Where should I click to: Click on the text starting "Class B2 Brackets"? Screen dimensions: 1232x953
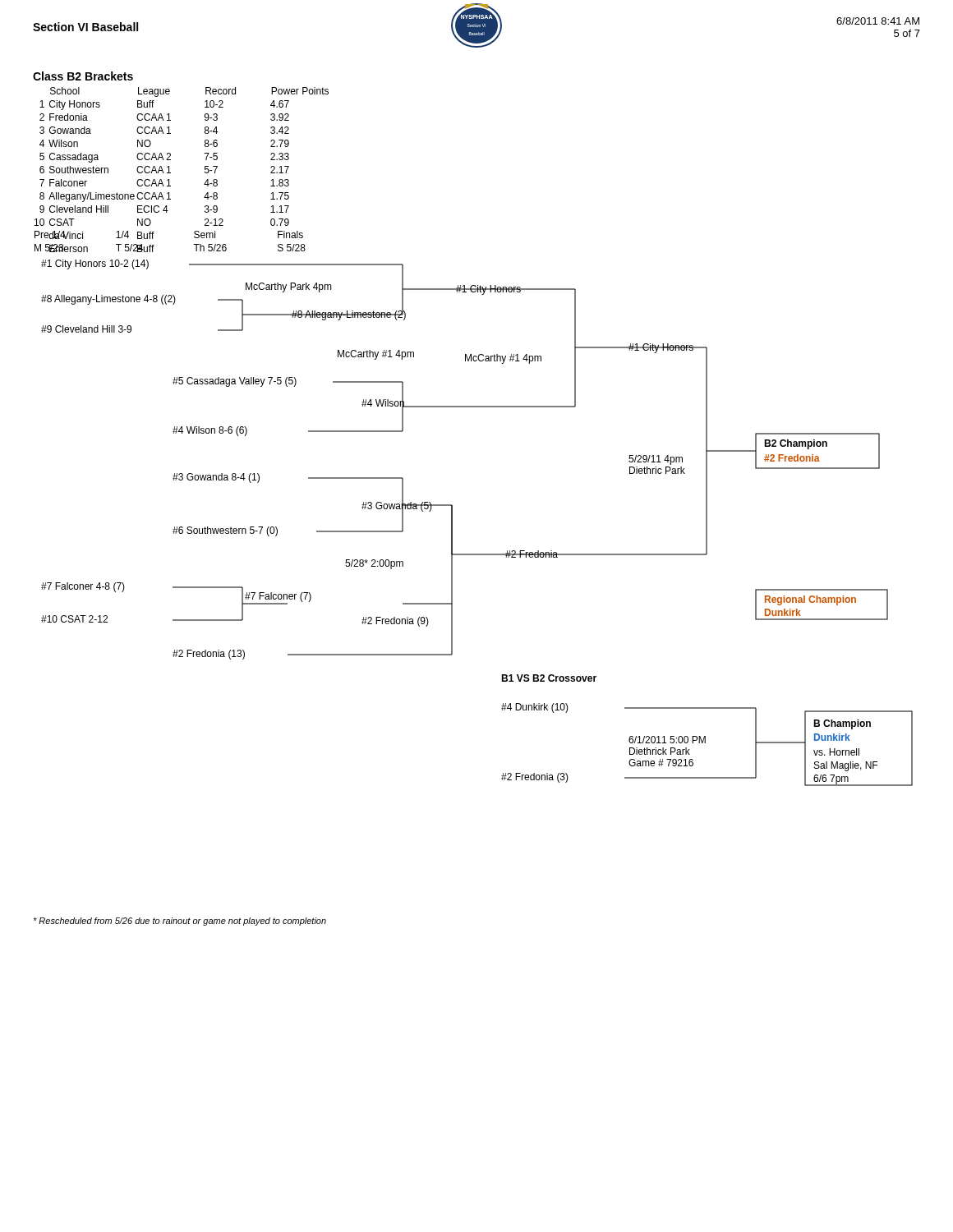tap(83, 76)
